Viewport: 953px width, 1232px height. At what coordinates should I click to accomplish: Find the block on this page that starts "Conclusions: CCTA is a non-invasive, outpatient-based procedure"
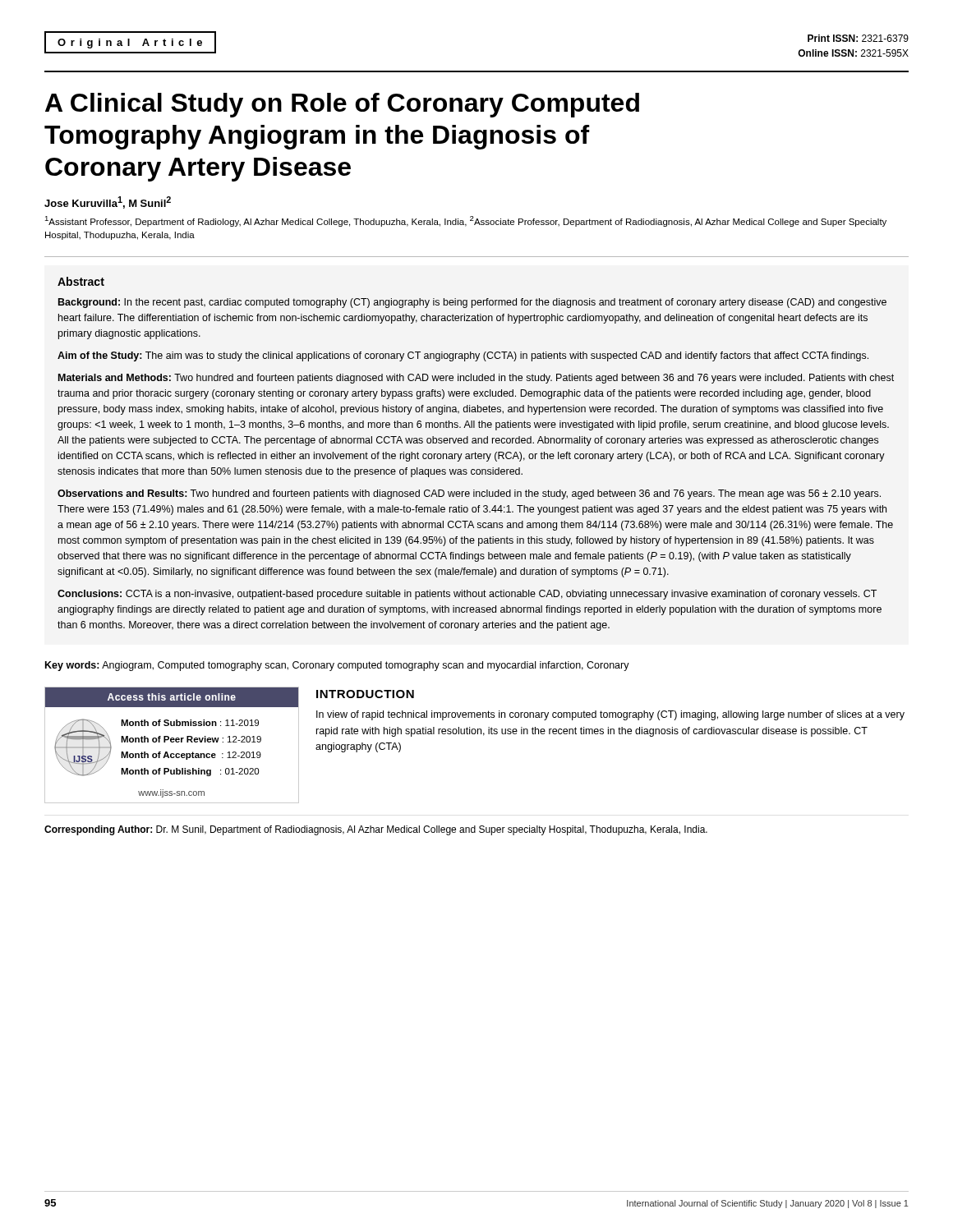point(470,610)
